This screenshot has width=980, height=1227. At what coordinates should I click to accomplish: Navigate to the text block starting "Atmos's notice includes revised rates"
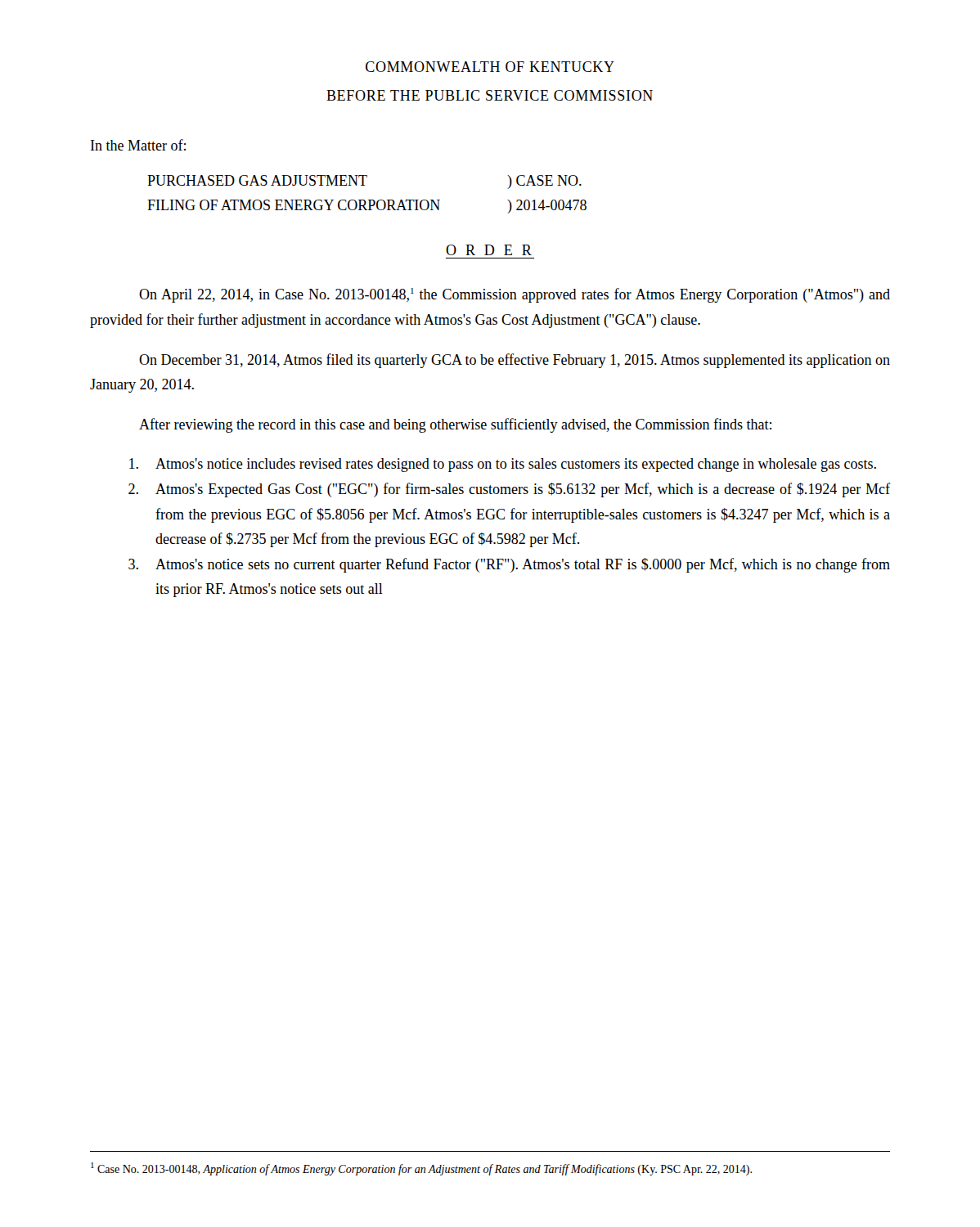[x=490, y=464]
